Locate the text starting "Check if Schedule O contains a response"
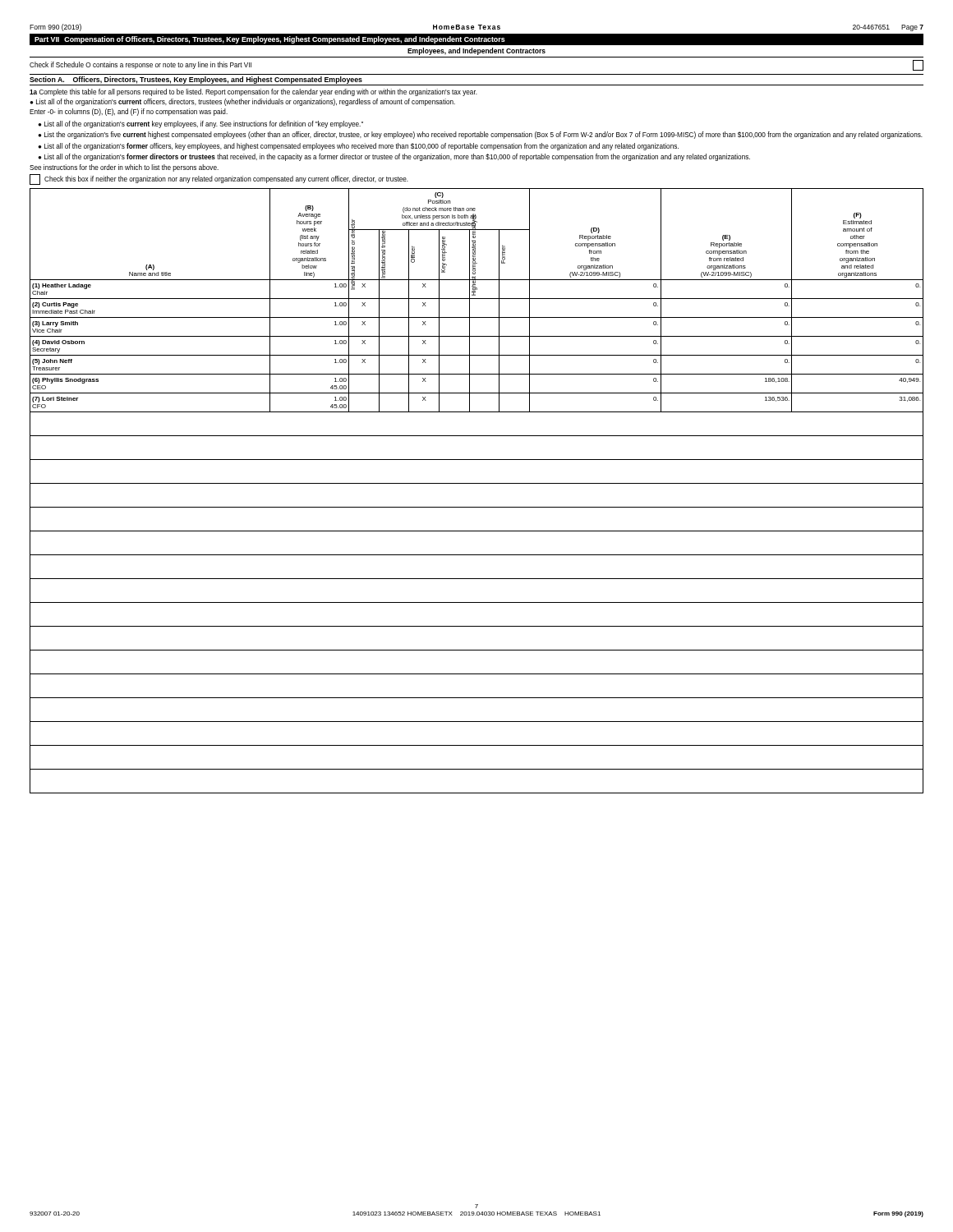953x1232 pixels. 476,65
